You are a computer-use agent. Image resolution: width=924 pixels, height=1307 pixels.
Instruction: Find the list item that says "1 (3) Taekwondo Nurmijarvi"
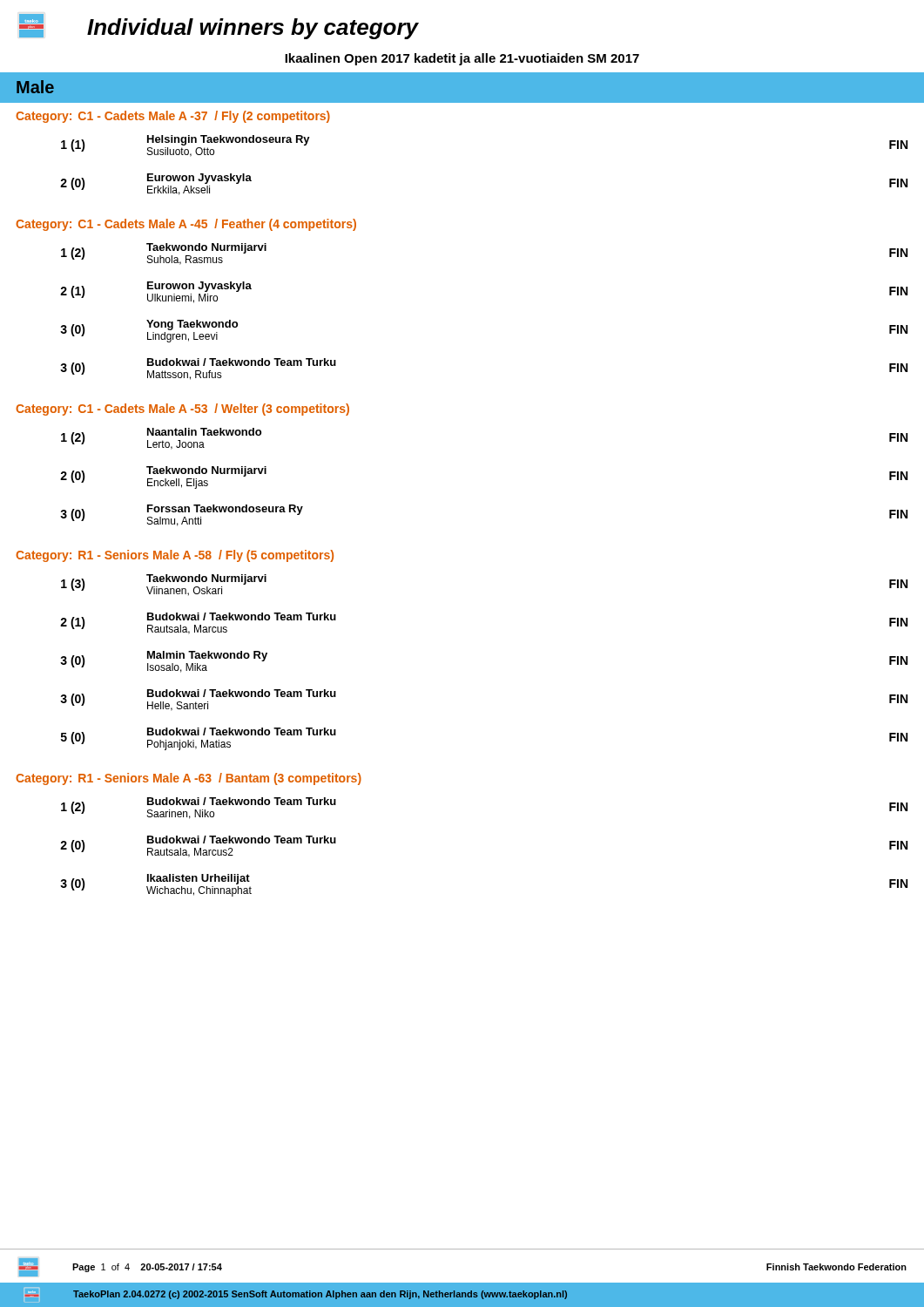207,587
